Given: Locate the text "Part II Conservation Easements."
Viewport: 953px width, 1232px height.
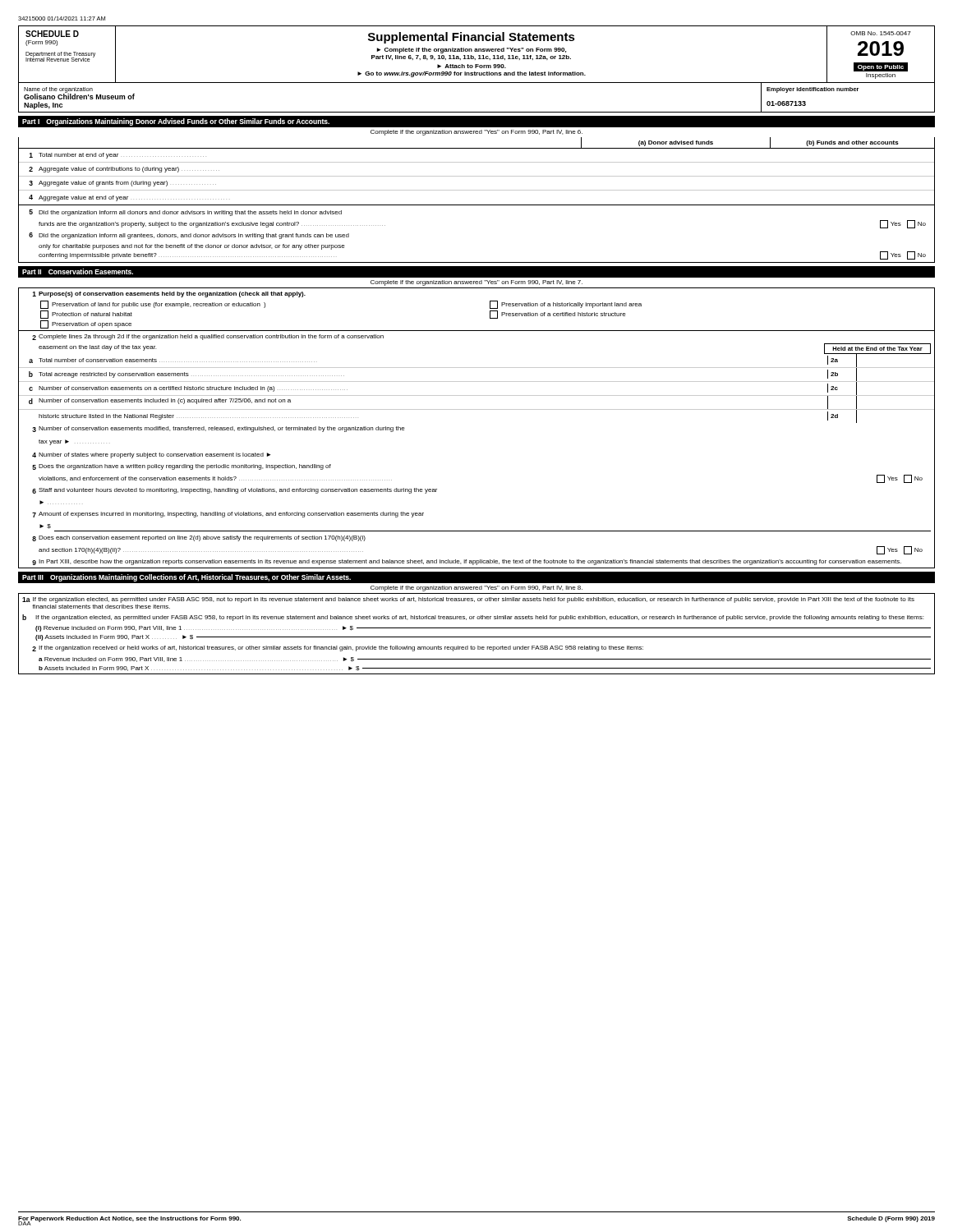Looking at the screenshot, I should tap(78, 272).
